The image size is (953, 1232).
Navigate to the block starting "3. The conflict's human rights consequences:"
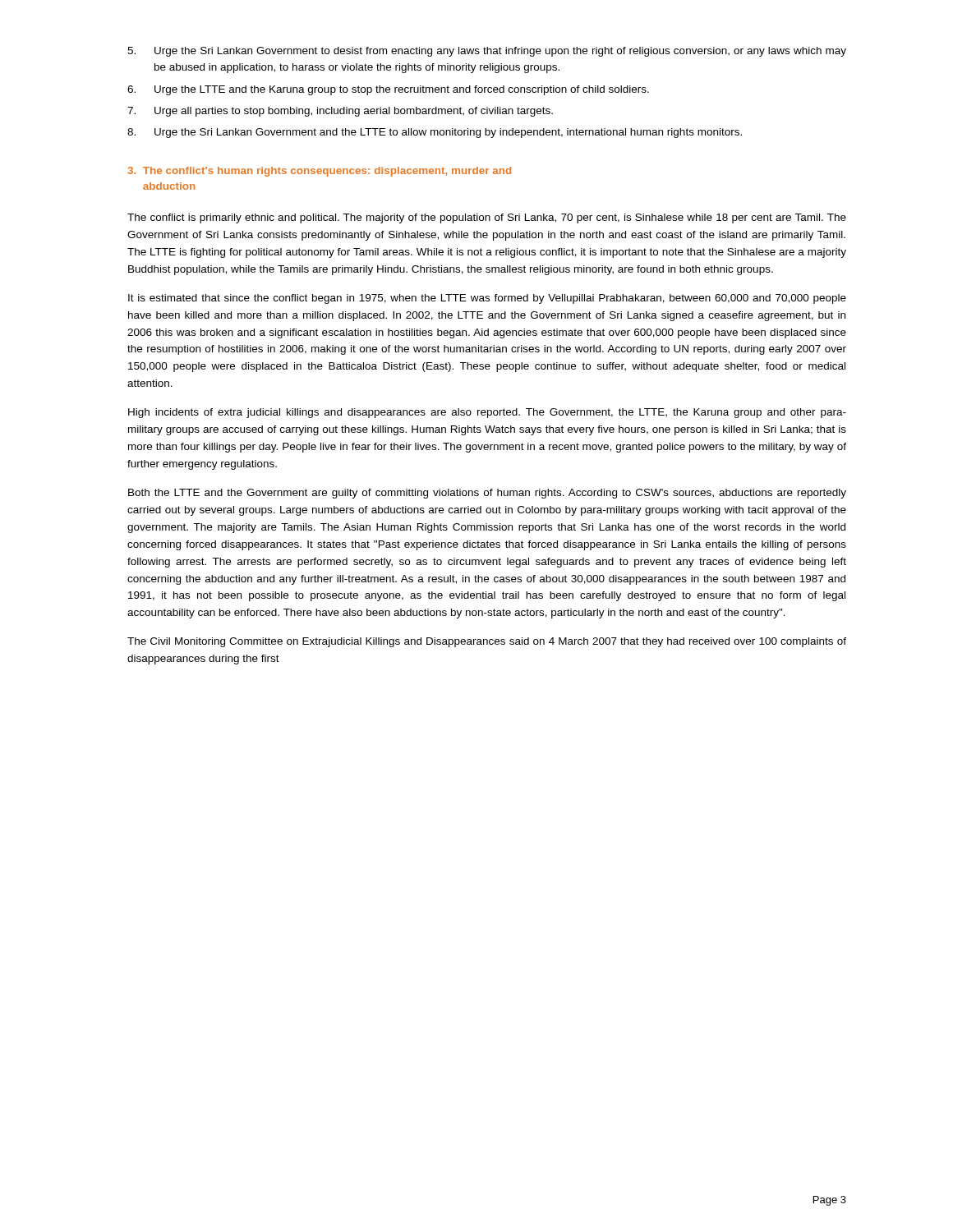click(x=320, y=178)
